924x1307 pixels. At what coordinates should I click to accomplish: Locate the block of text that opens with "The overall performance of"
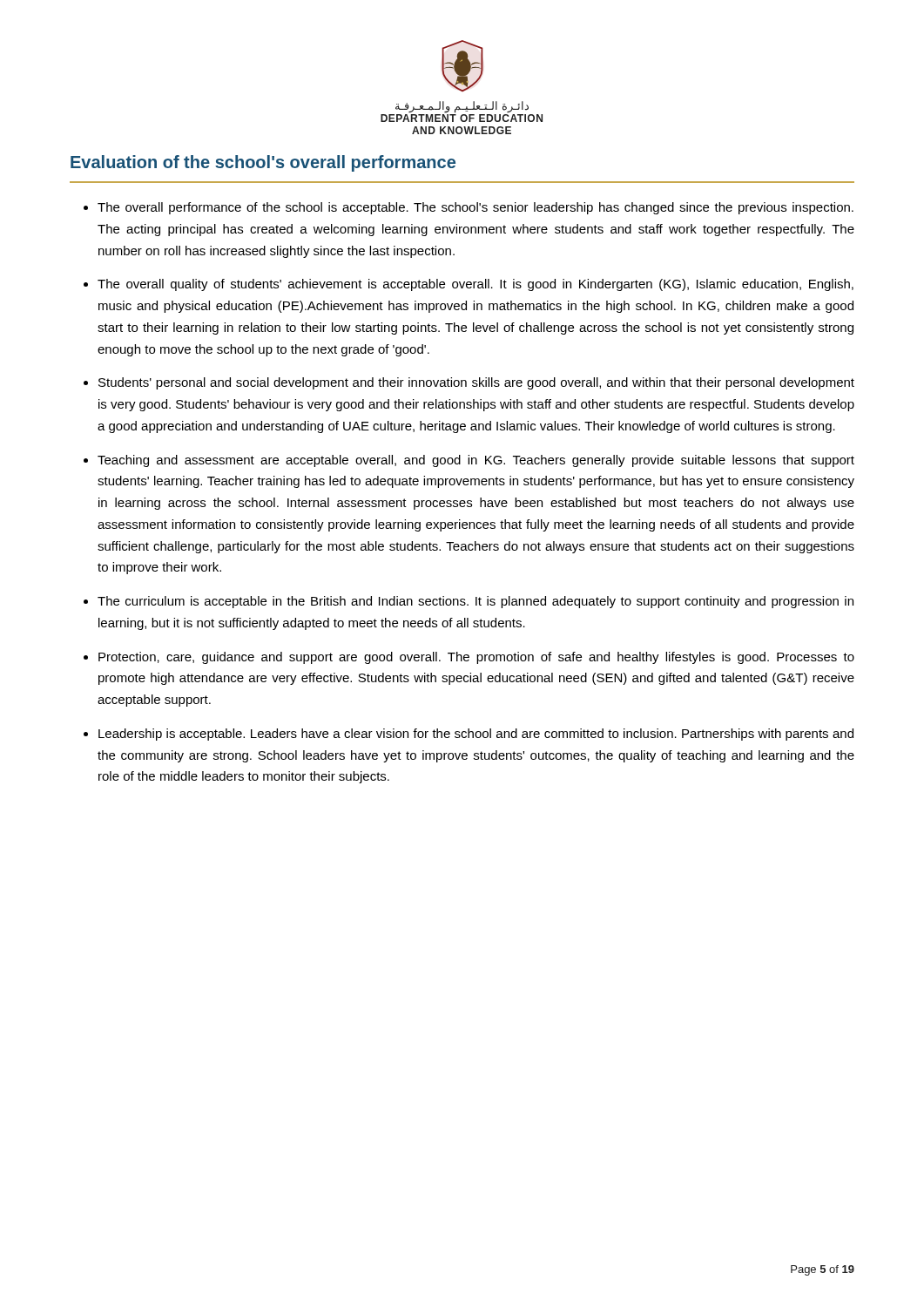pos(476,229)
